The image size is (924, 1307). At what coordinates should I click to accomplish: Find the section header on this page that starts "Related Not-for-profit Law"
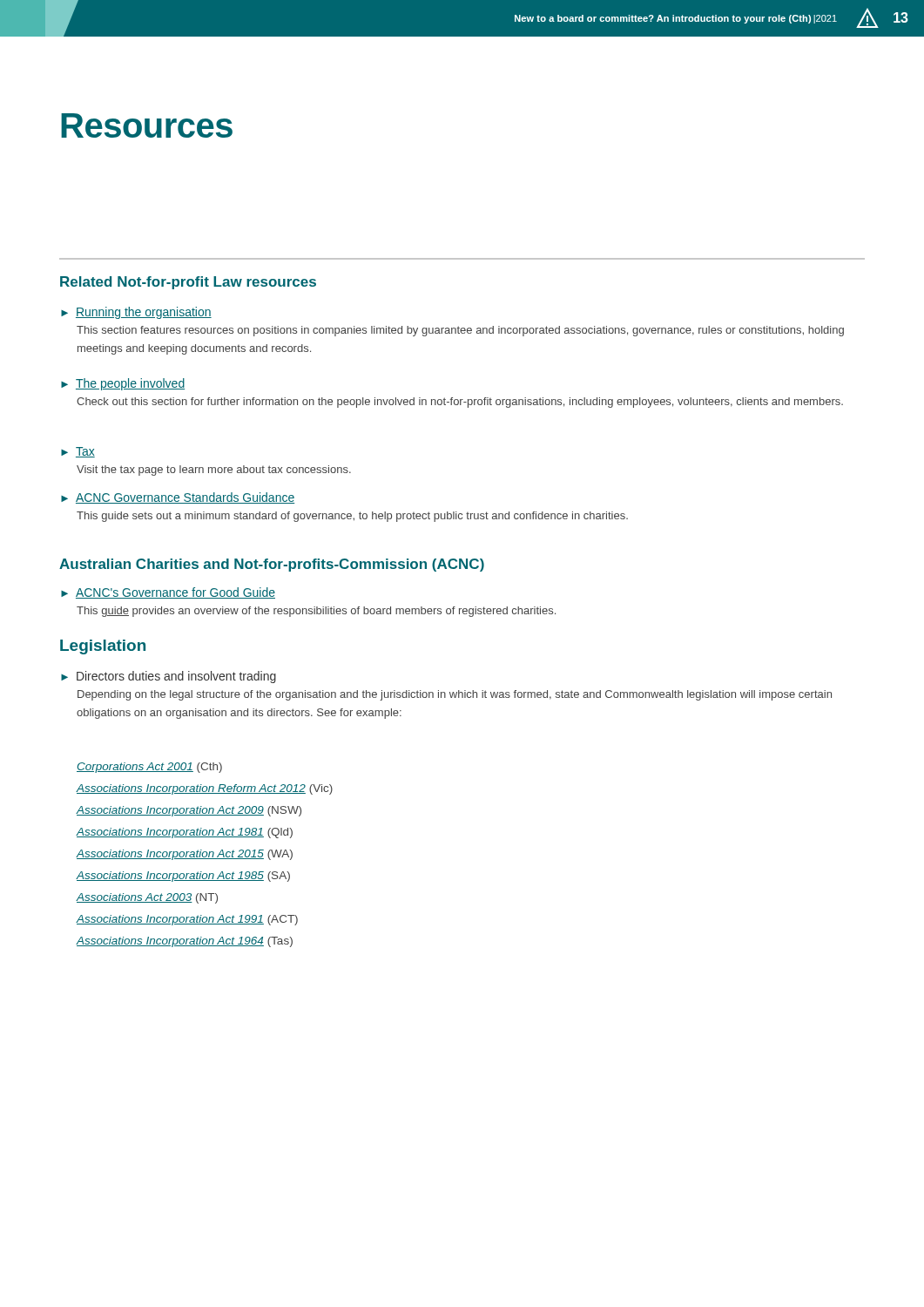[x=188, y=282]
